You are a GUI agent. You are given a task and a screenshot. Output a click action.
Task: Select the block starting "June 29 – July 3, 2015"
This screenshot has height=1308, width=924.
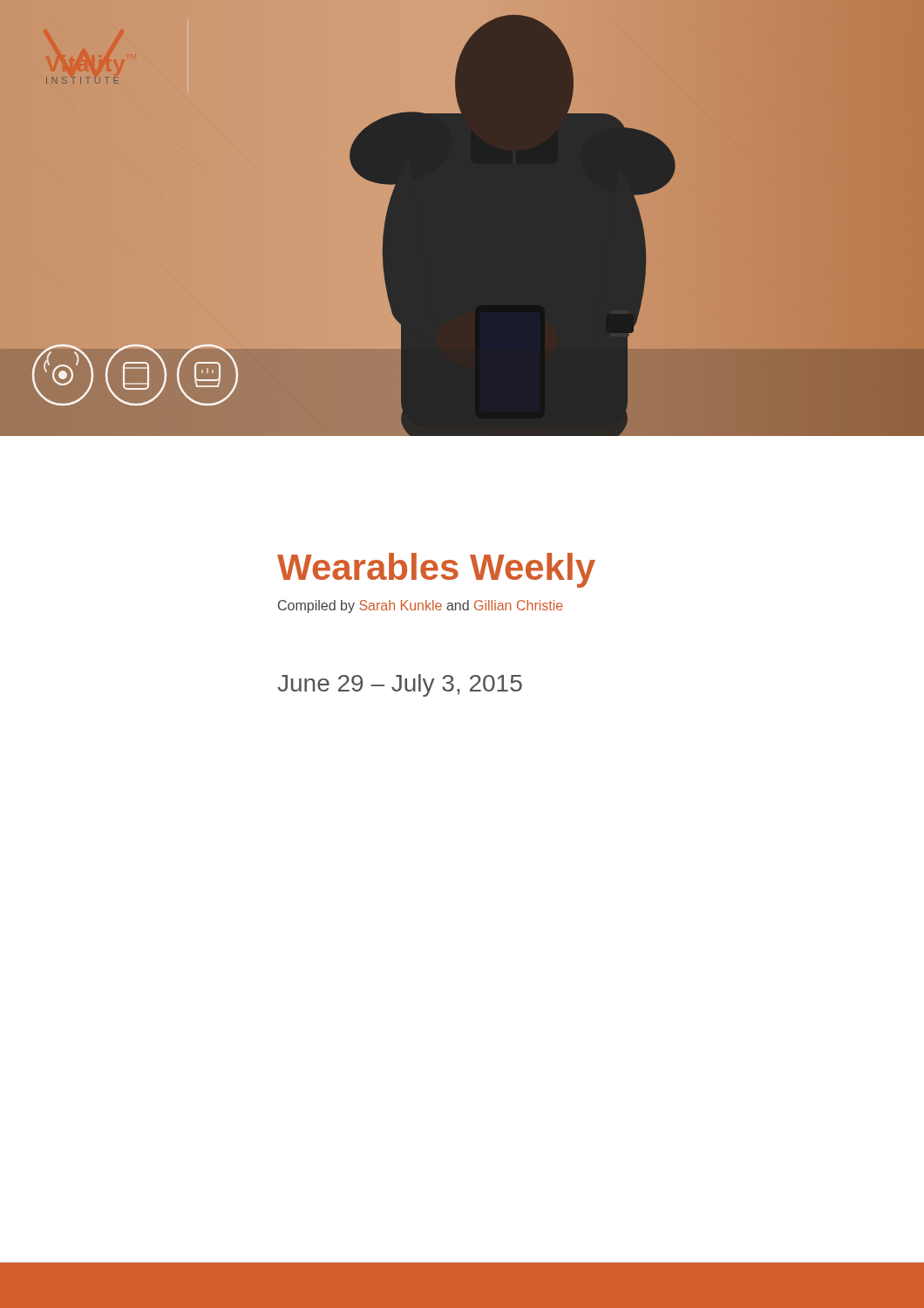(400, 683)
